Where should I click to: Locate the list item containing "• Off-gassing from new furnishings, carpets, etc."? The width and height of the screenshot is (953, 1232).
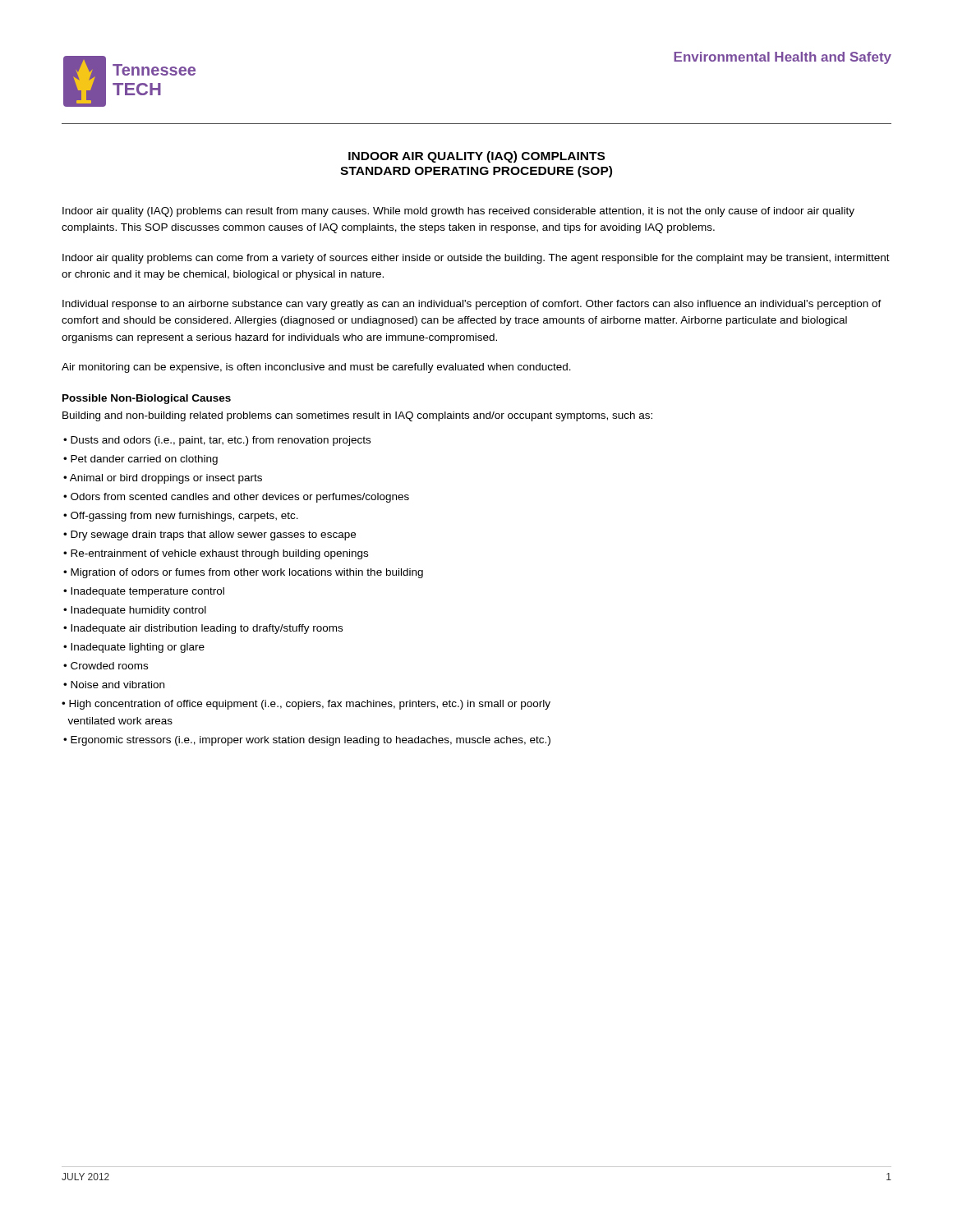click(x=181, y=515)
